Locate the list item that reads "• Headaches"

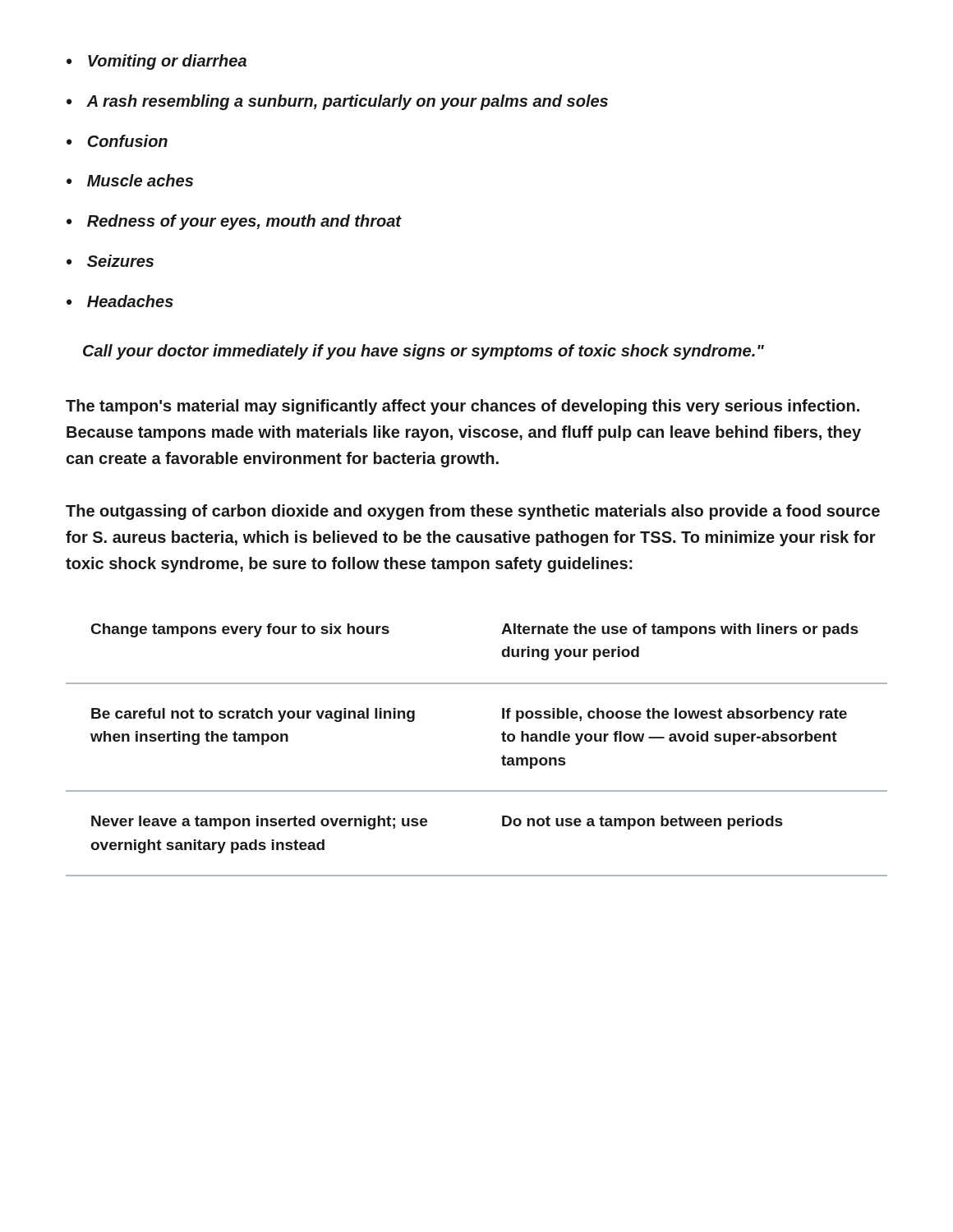coord(120,302)
